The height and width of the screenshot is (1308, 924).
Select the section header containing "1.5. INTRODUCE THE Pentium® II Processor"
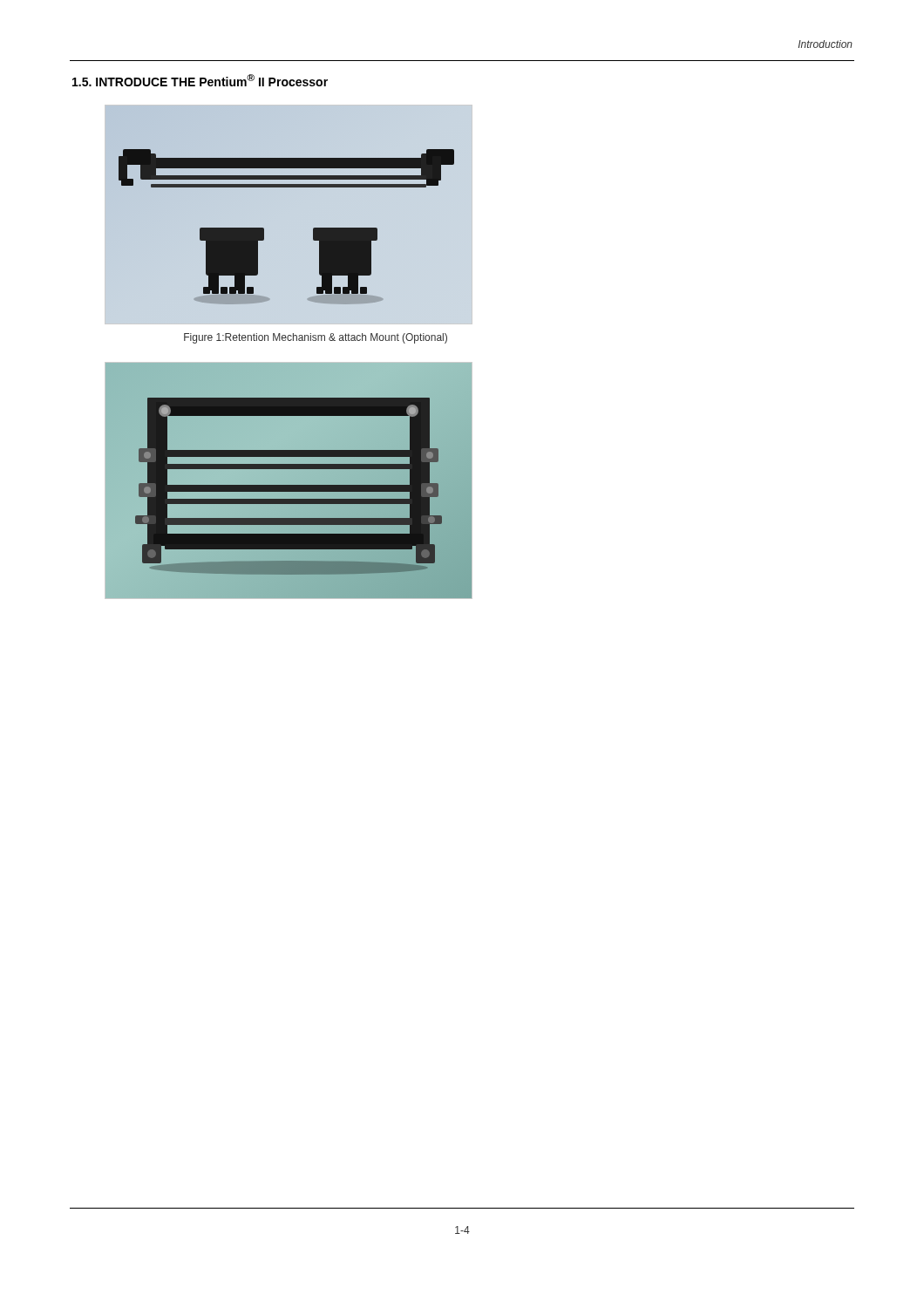[x=200, y=80]
